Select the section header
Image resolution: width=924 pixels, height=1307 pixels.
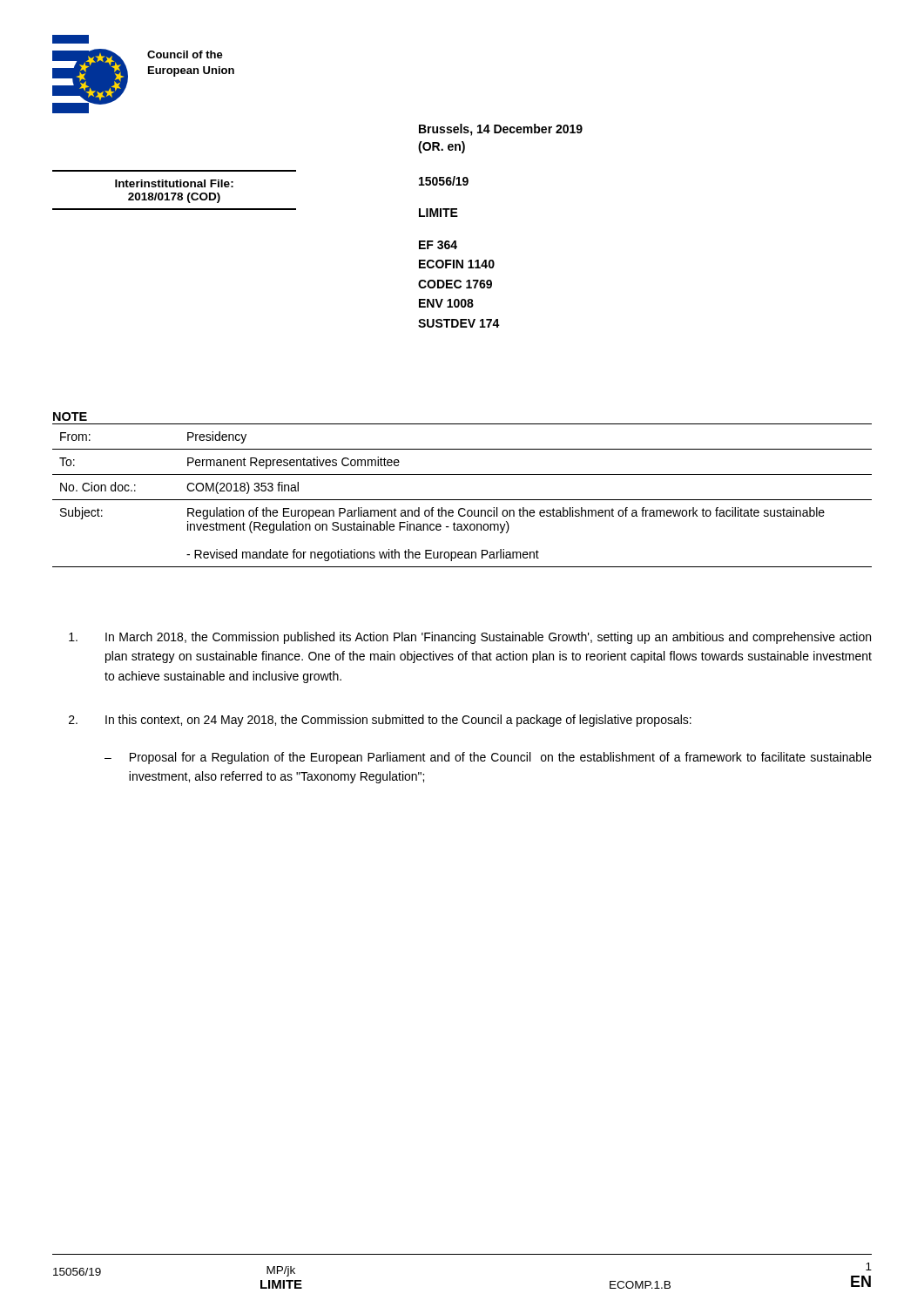click(x=70, y=416)
